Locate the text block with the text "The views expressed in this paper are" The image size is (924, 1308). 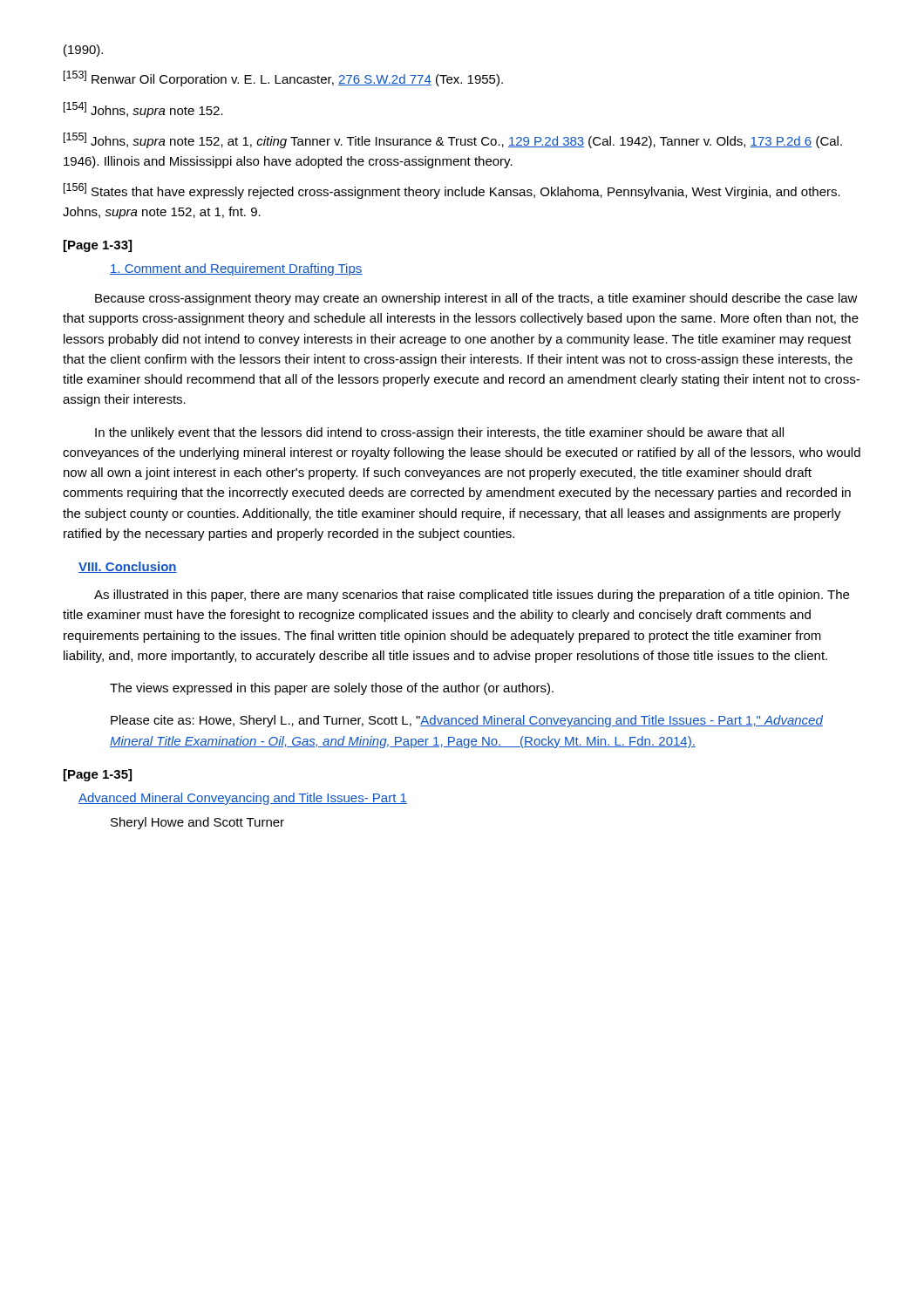click(332, 688)
